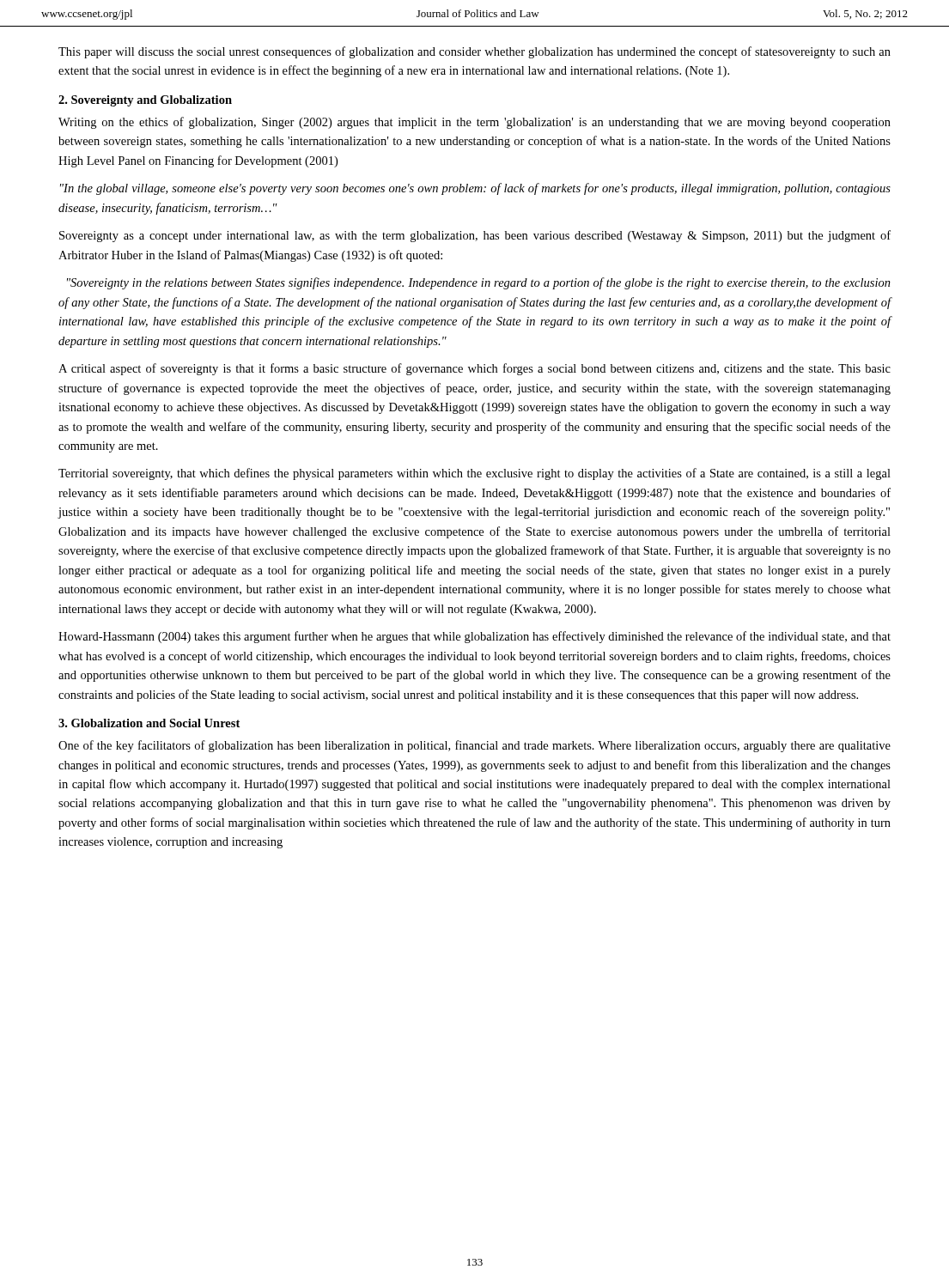
Task: Find the text block containing "Sovereignty as a concept under"
Action: click(474, 245)
